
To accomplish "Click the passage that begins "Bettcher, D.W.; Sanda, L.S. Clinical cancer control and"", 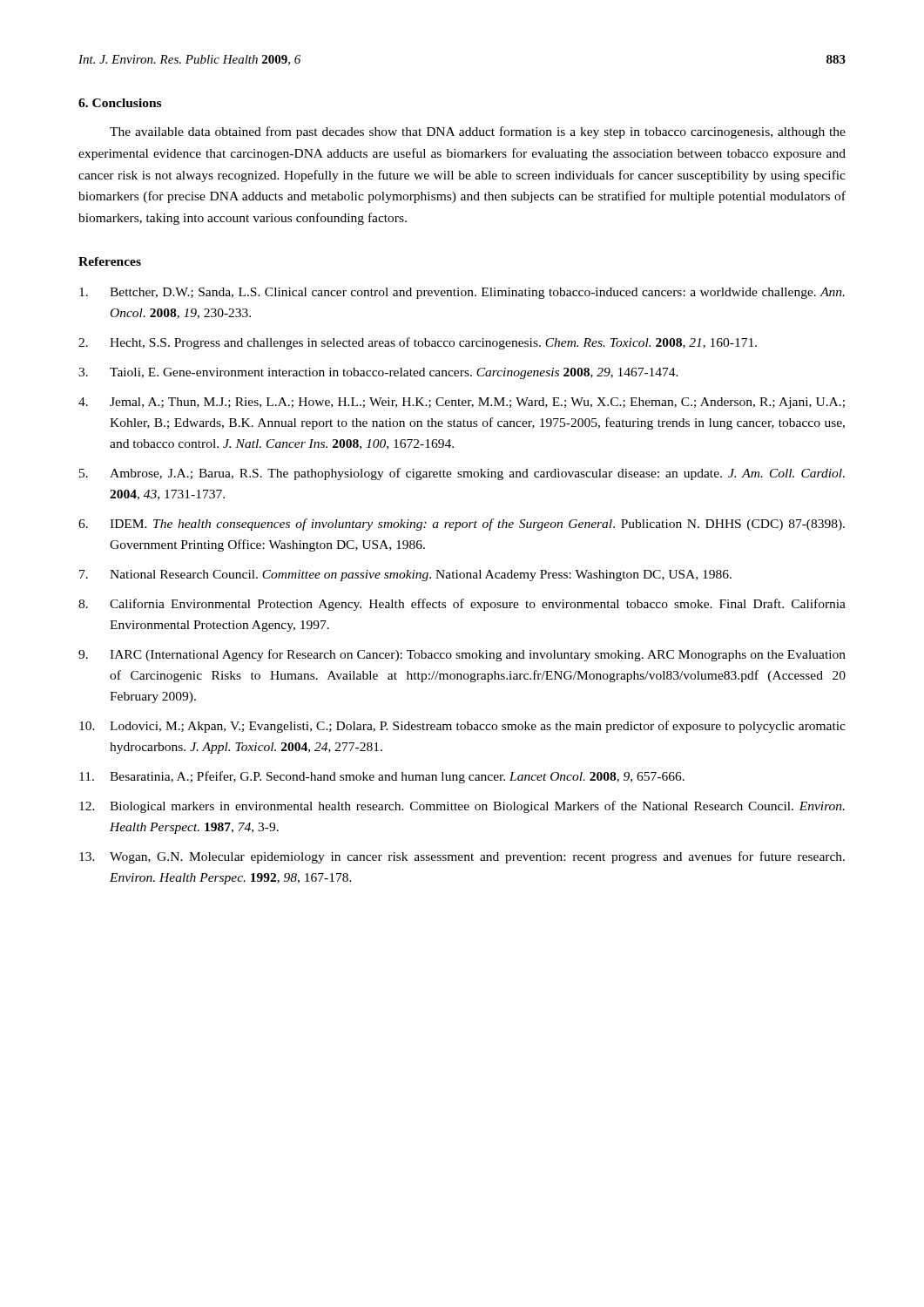I will point(462,302).
